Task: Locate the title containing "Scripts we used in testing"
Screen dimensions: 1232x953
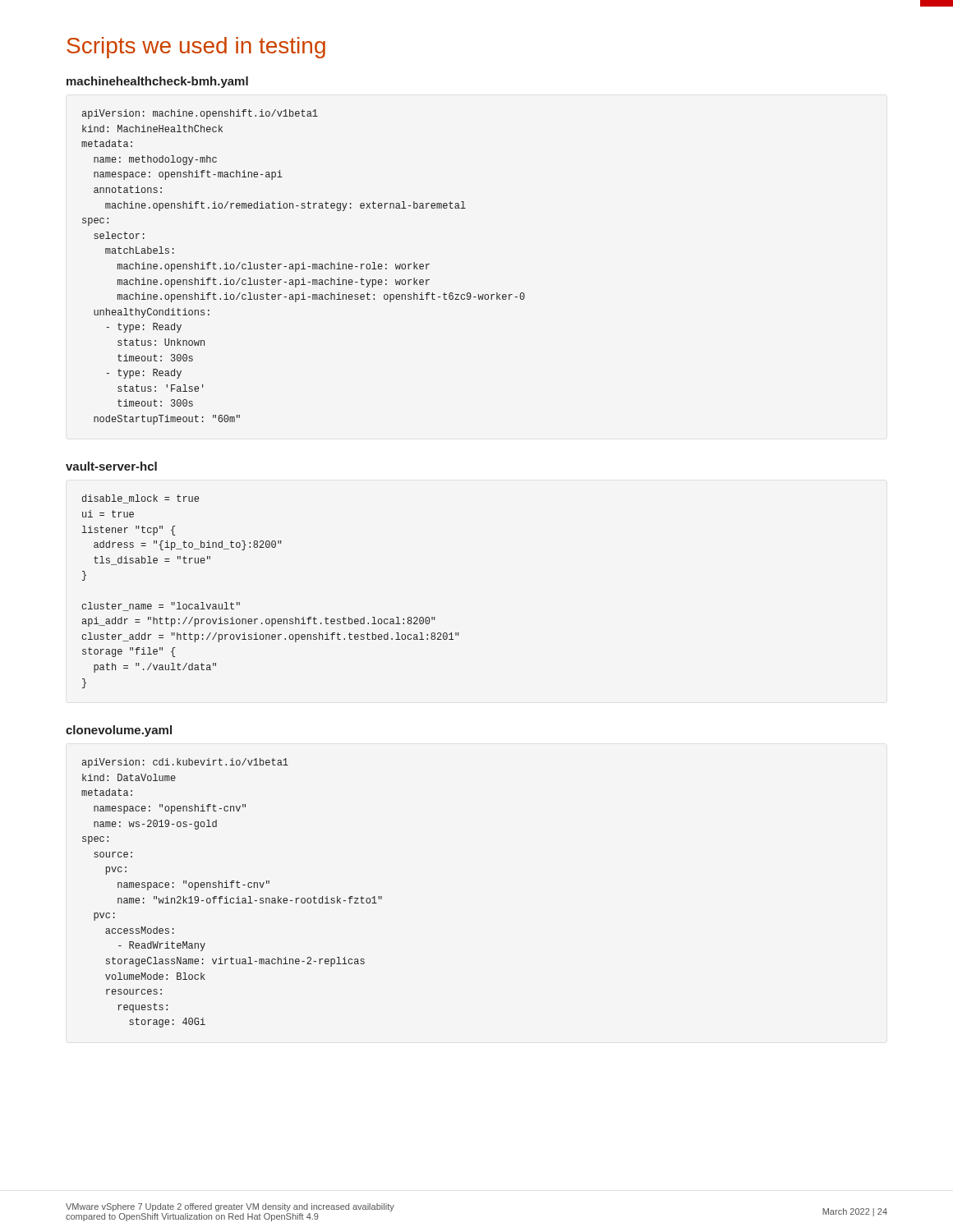Action: pos(196,48)
